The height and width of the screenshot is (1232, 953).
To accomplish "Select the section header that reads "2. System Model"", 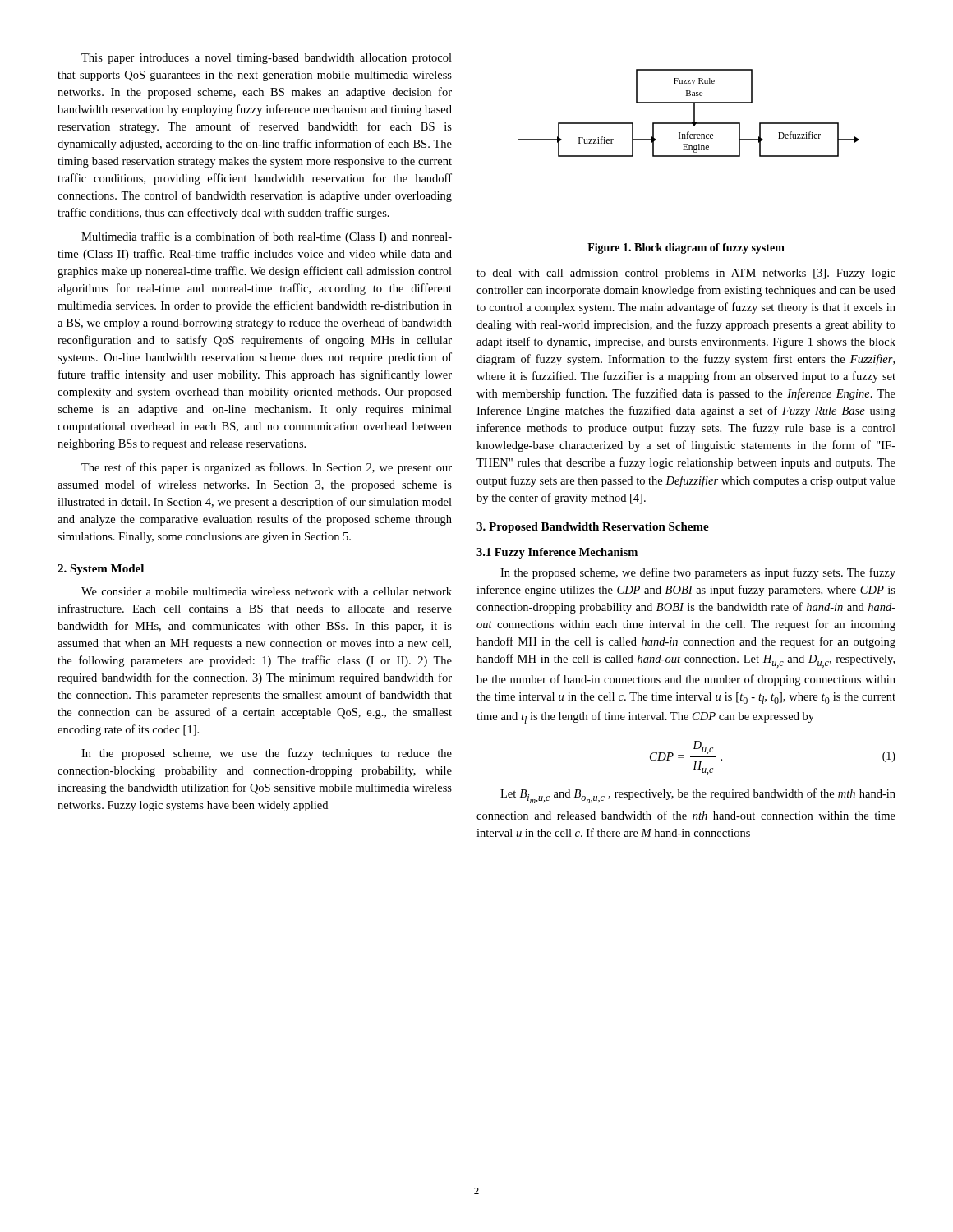I will pos(101,570).
